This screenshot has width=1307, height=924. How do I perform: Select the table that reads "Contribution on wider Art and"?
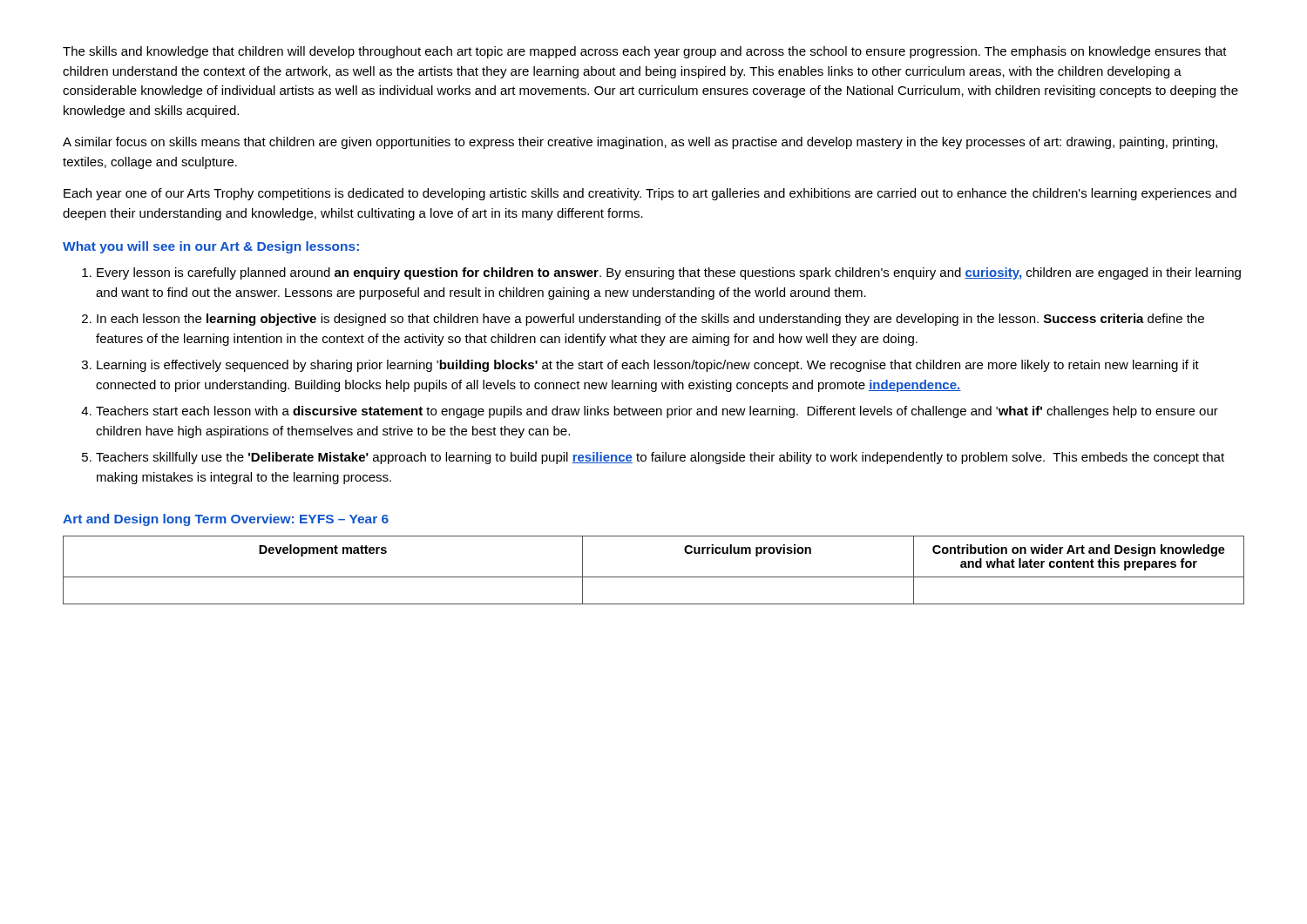[654, 570]
